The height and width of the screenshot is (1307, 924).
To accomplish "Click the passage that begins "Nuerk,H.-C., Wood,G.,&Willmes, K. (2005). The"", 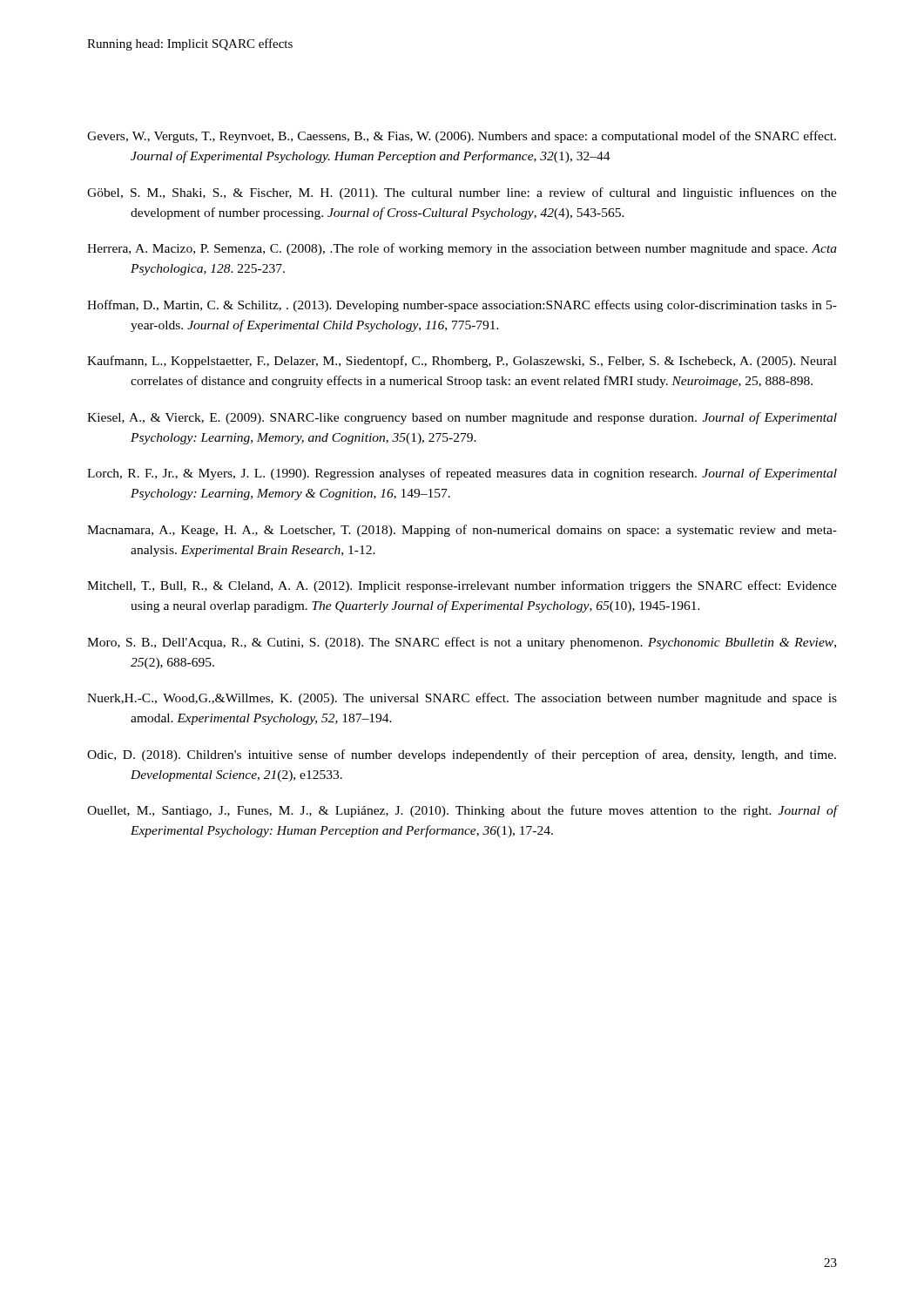I will click(462, 708).
